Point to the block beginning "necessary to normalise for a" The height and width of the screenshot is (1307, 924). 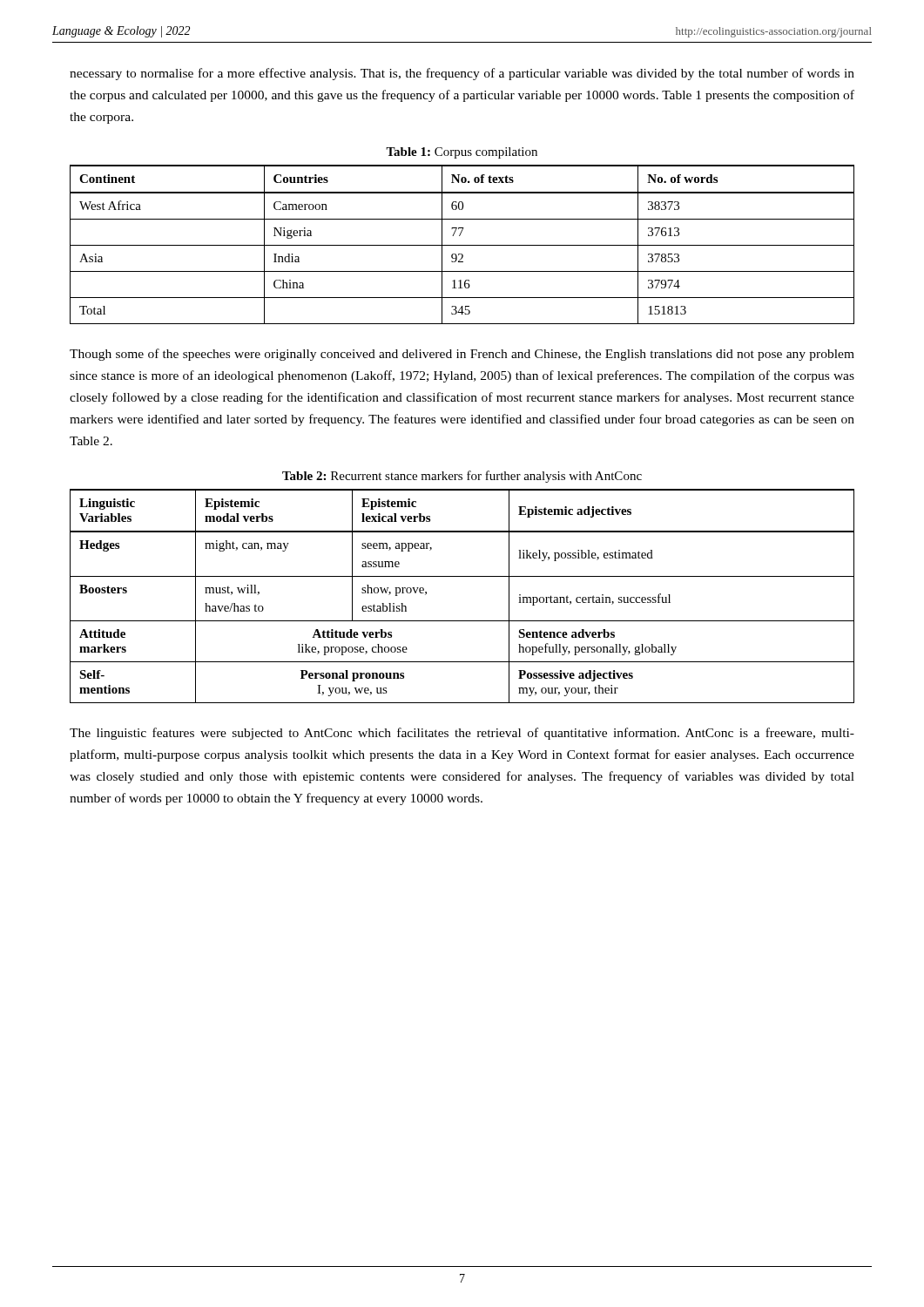pos(462,94)
